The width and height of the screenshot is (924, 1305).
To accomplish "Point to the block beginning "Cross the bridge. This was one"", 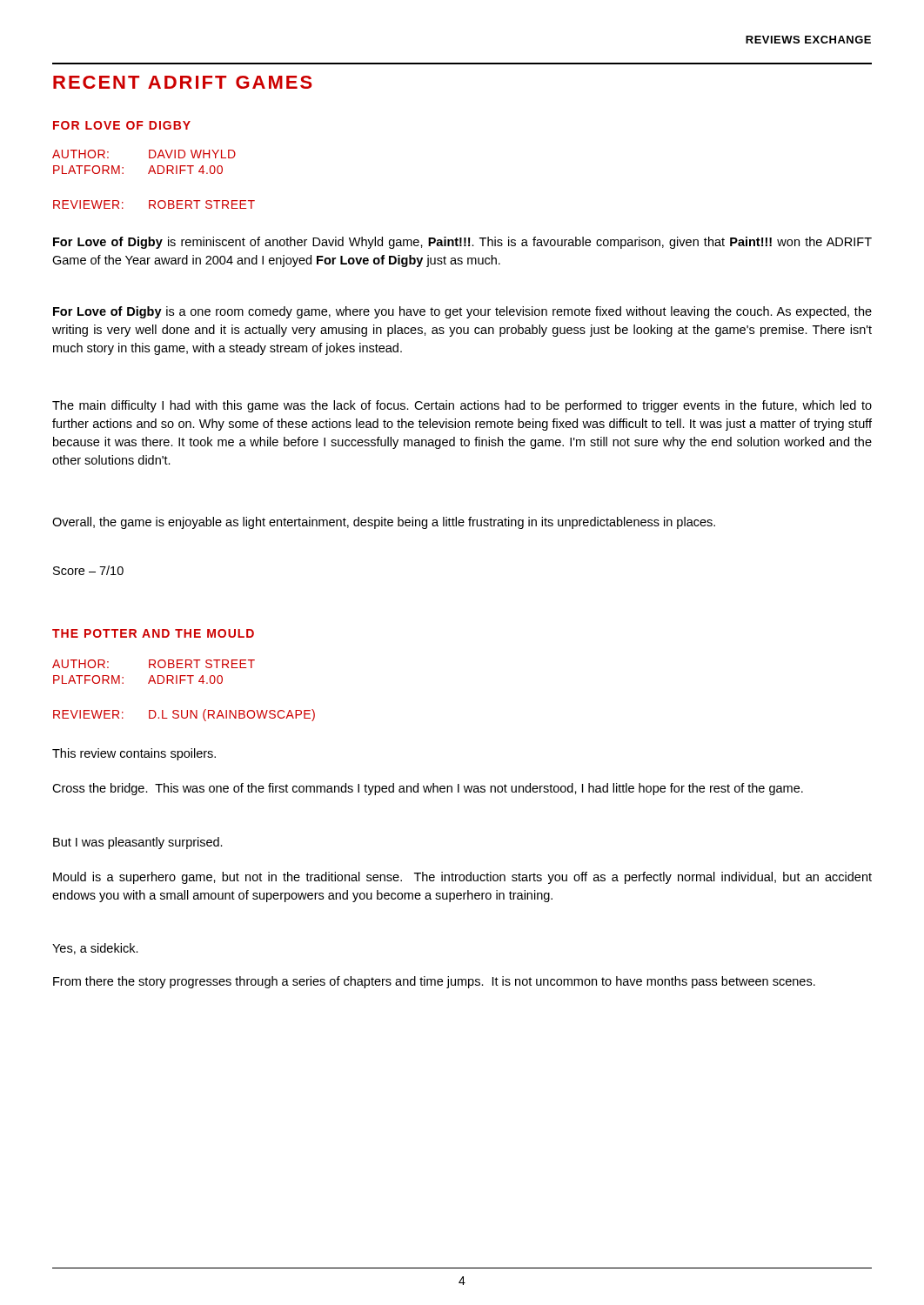I will 428,788.
